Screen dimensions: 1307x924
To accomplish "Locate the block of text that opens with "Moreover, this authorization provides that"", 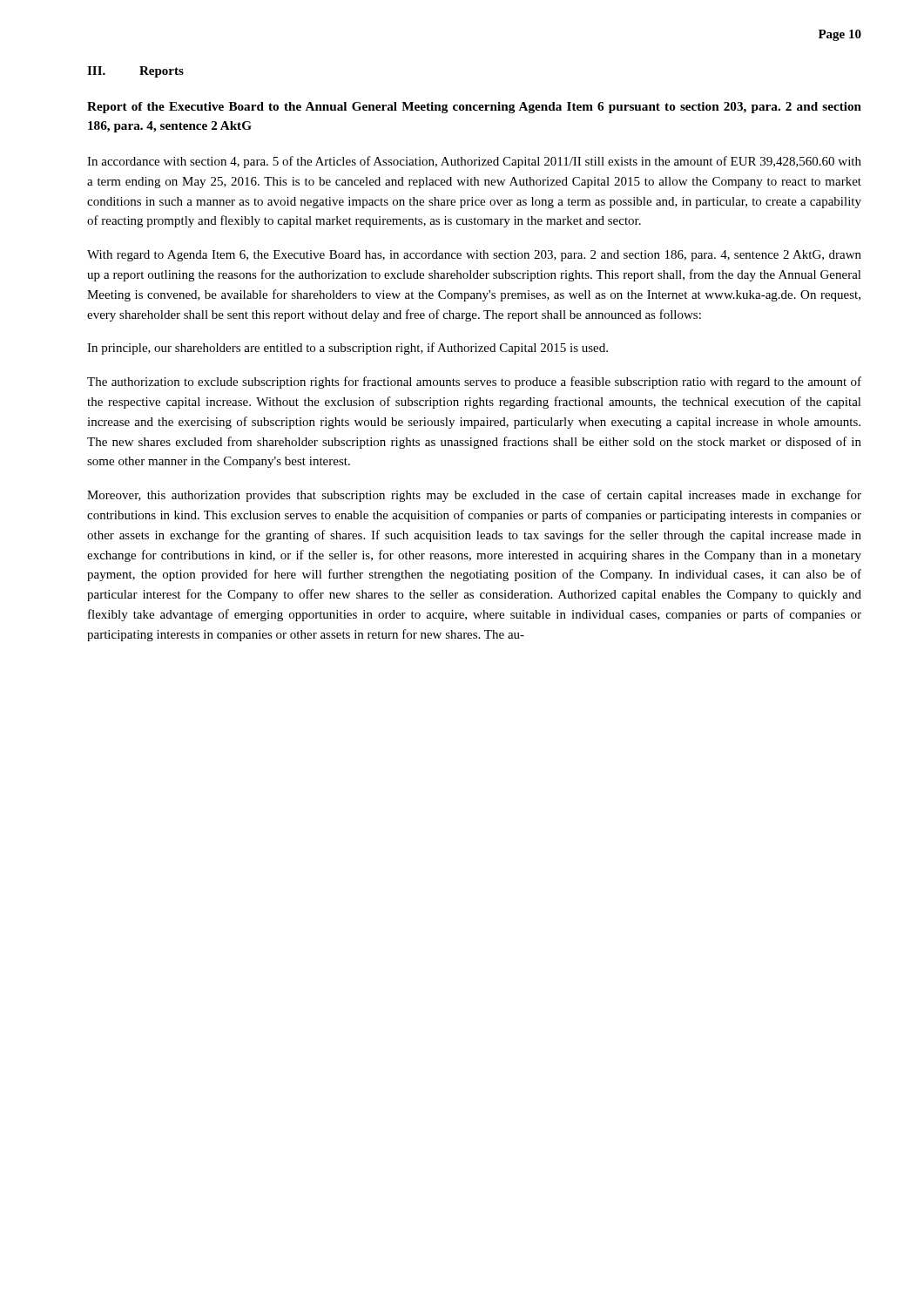I will pyautogui.click(x=474, y=565).
